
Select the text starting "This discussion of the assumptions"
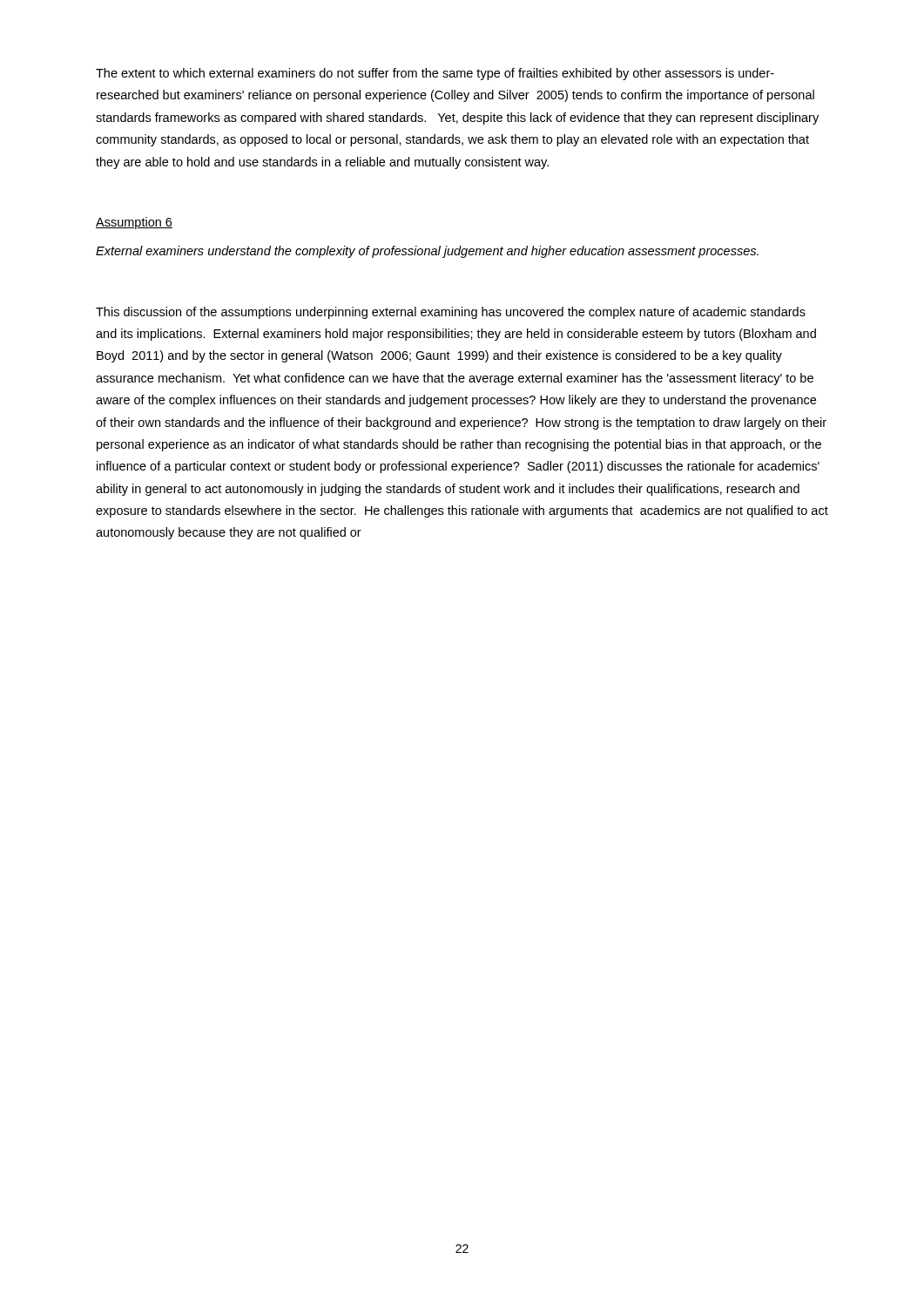point(462,423)
